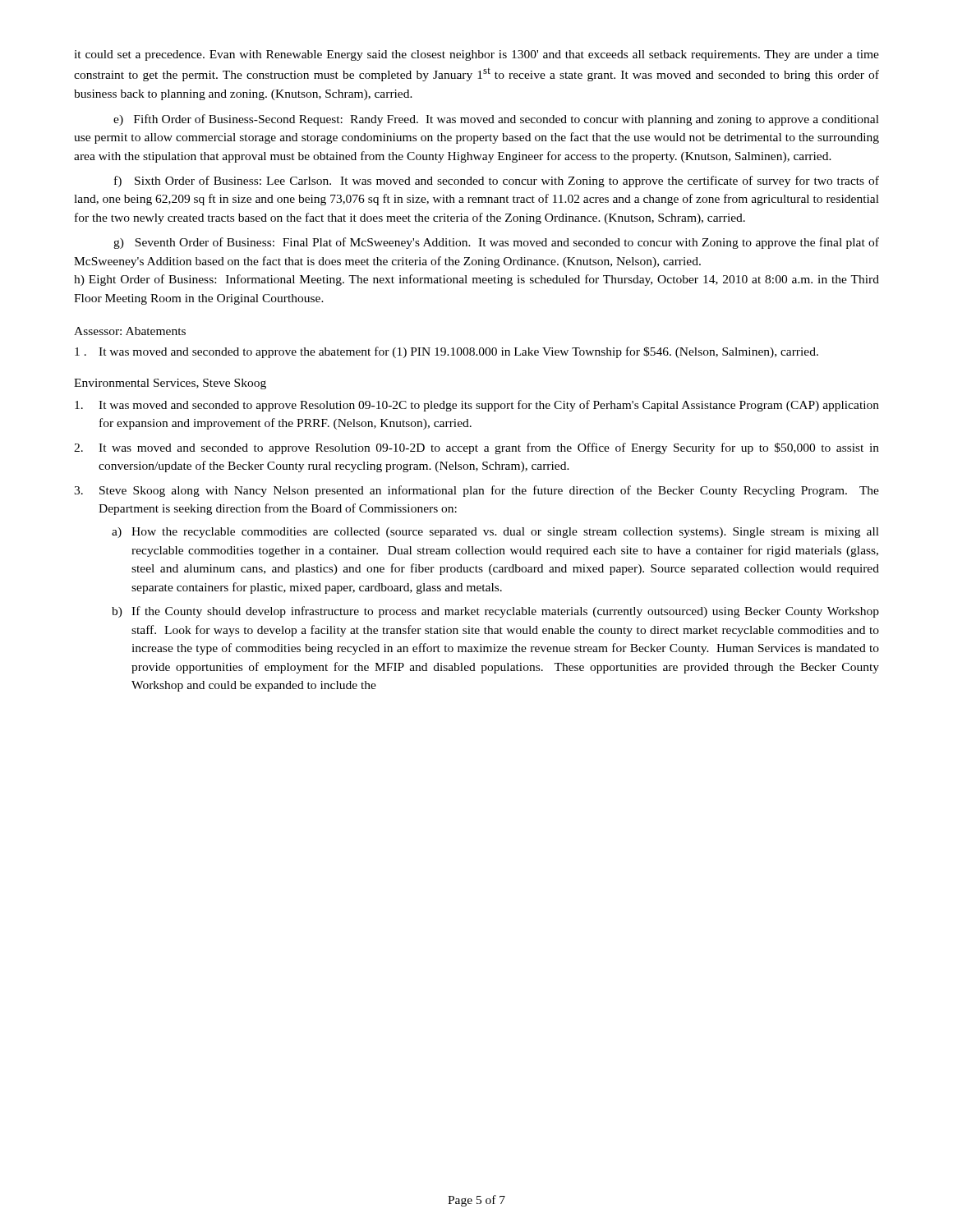Find the block starting "It was moved"
Image resolution: width=953 pixels, height=1232 pixels.
(476, 414)
